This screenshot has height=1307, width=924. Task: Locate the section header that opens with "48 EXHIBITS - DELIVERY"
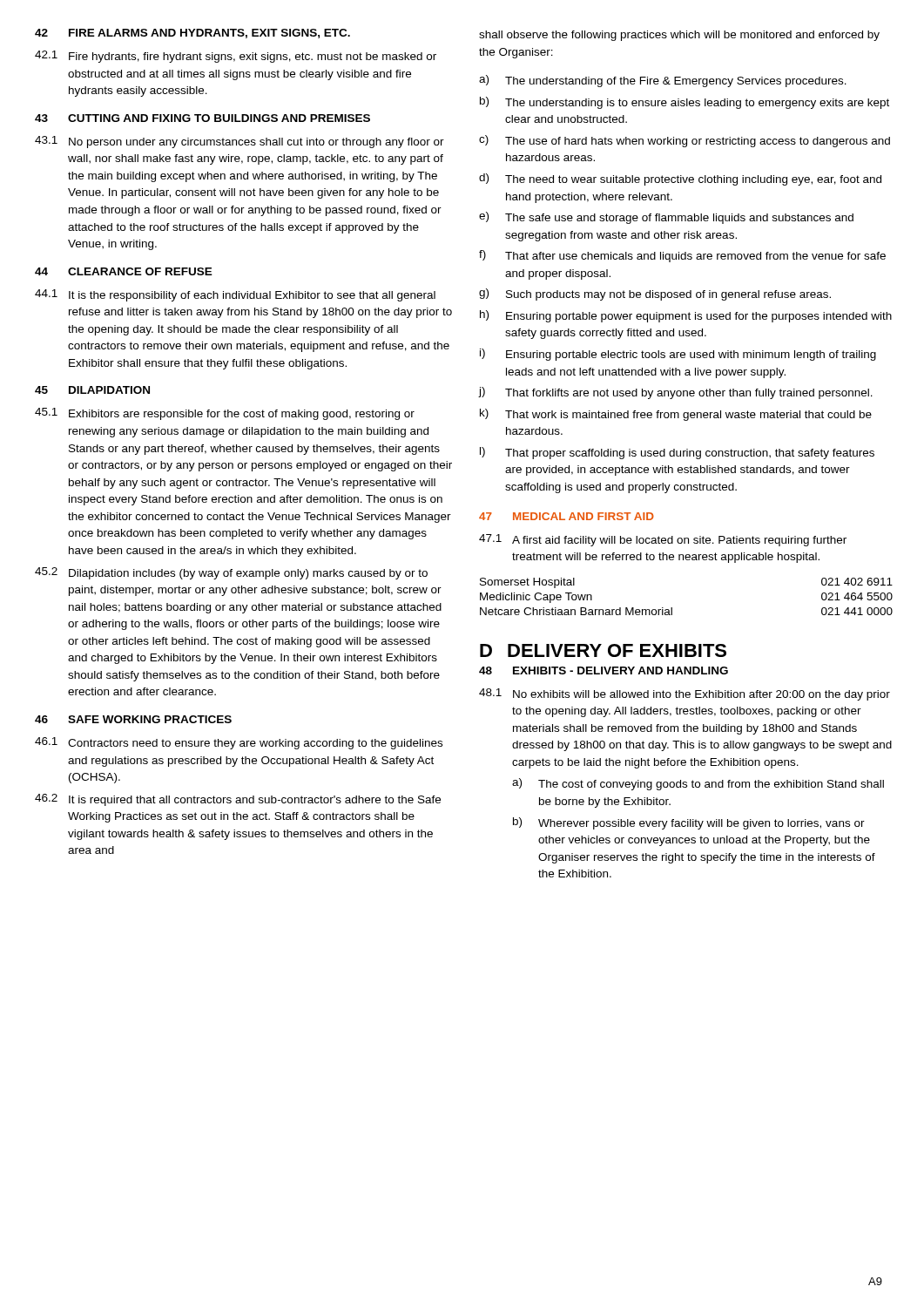[604, 670]
